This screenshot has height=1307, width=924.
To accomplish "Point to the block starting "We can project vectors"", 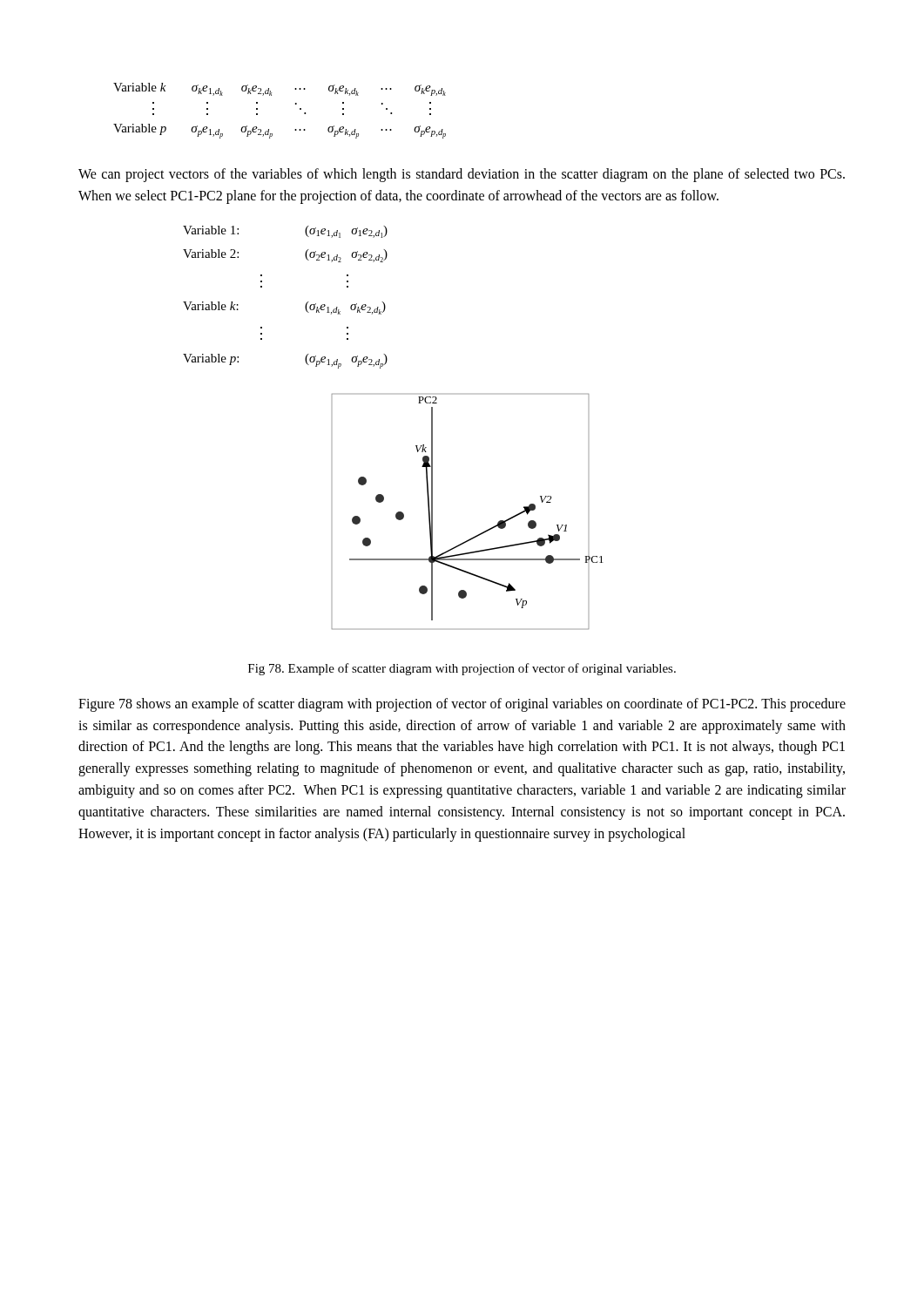I will coord(462,185).
